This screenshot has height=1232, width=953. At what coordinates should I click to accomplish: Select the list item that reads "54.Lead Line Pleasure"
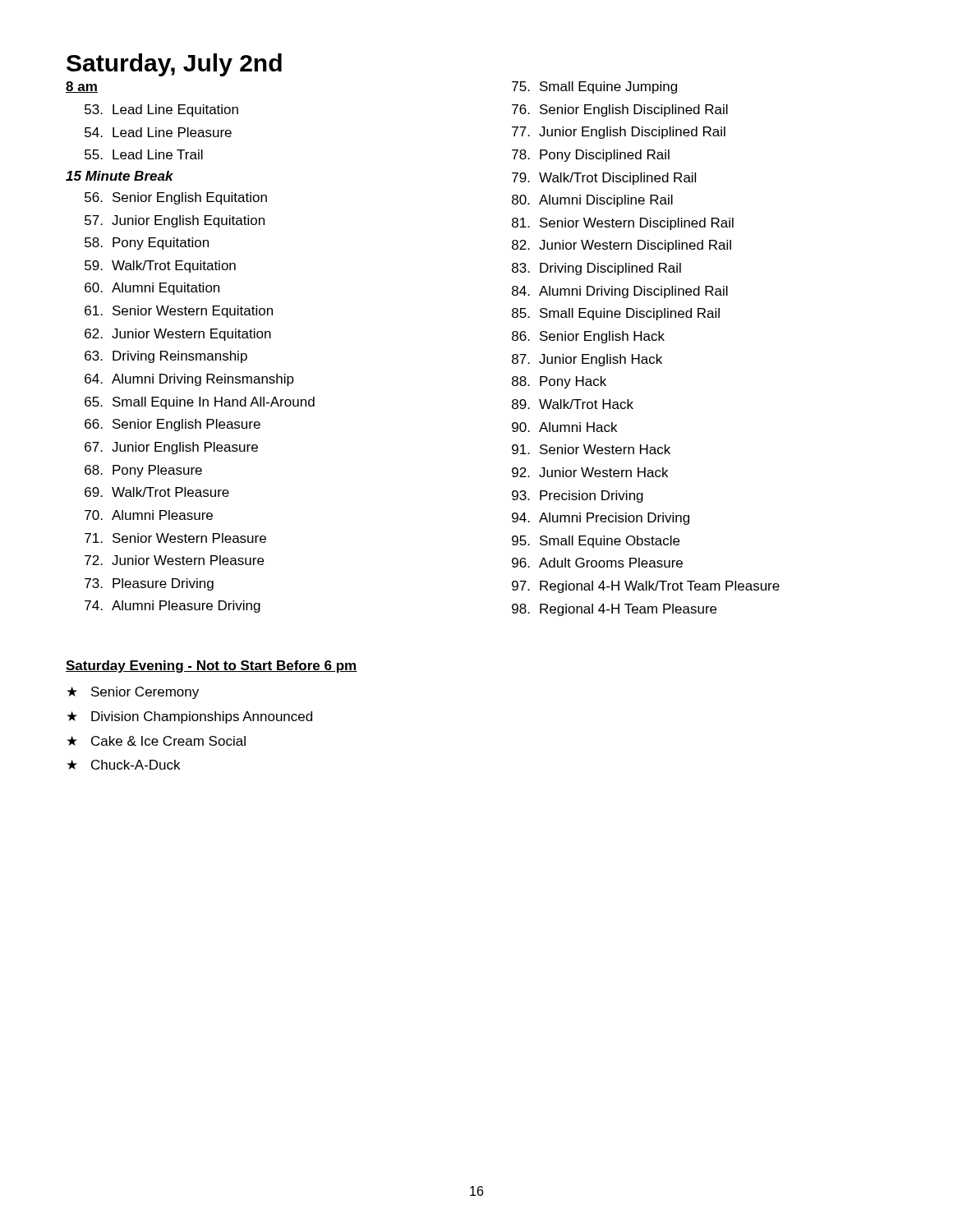point(158,132)
